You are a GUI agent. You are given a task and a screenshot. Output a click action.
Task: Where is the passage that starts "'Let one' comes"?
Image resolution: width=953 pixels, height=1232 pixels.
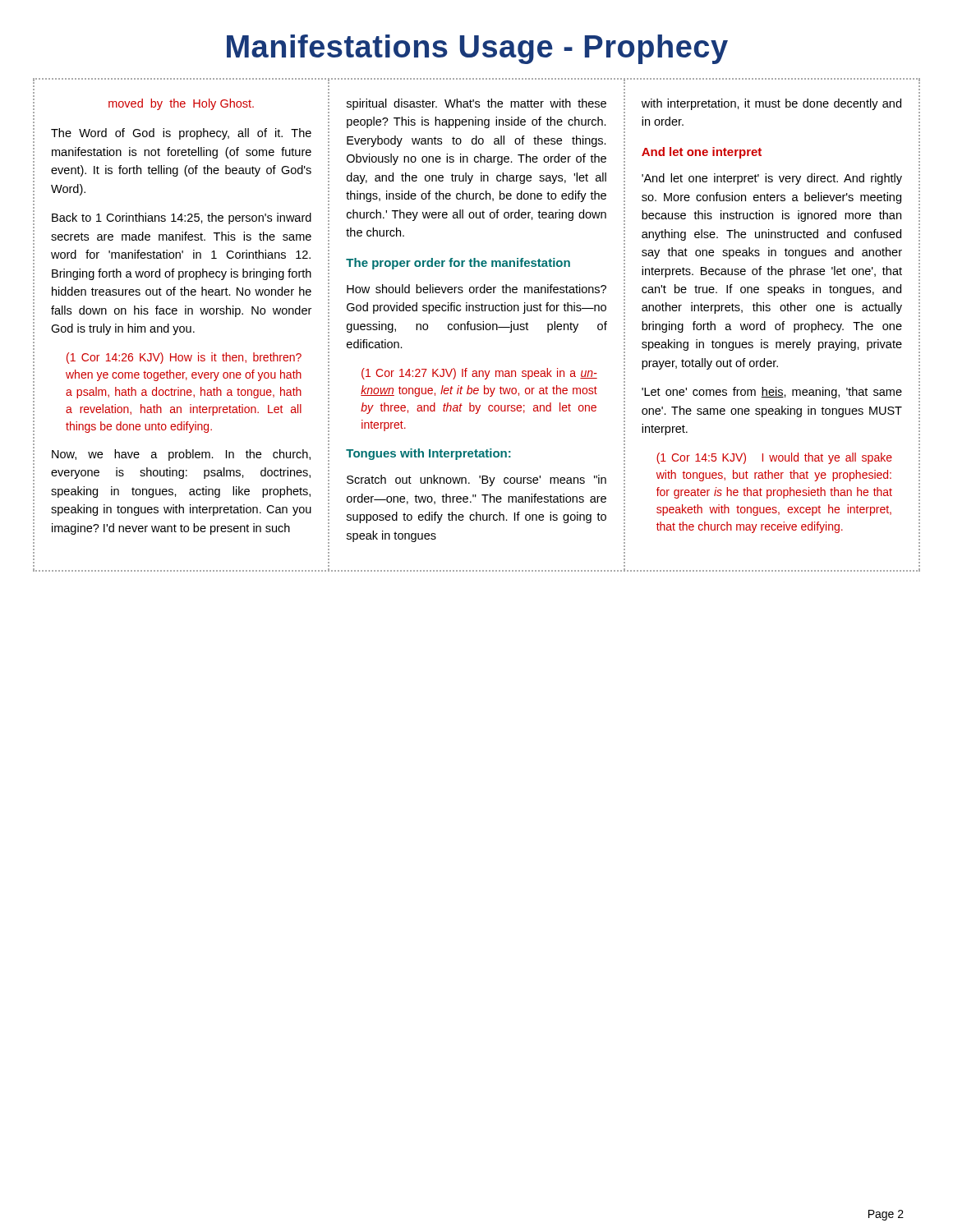click(x=772, y=411)
